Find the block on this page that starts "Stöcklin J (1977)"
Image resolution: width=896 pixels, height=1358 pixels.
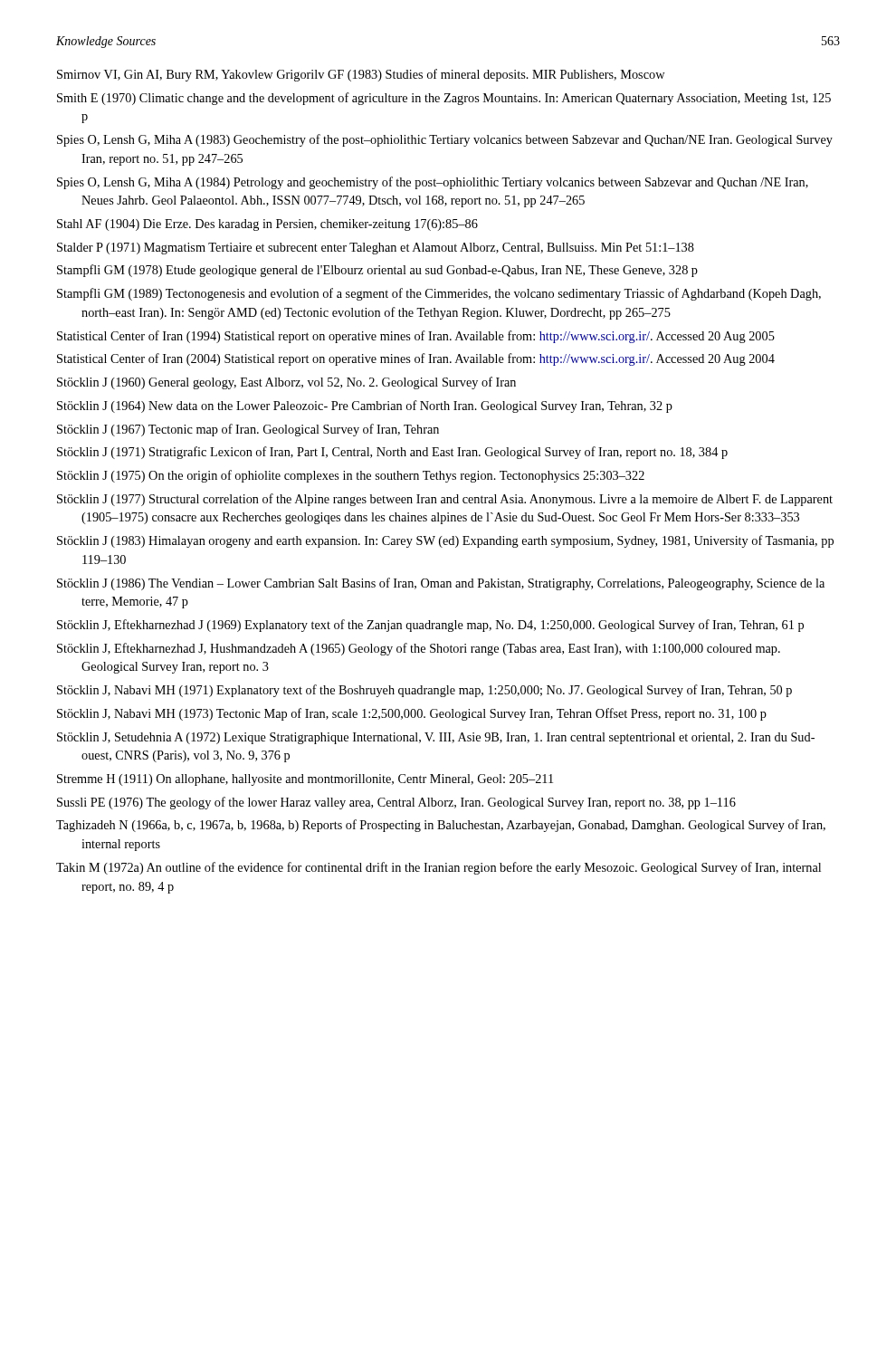click(444, 508)
